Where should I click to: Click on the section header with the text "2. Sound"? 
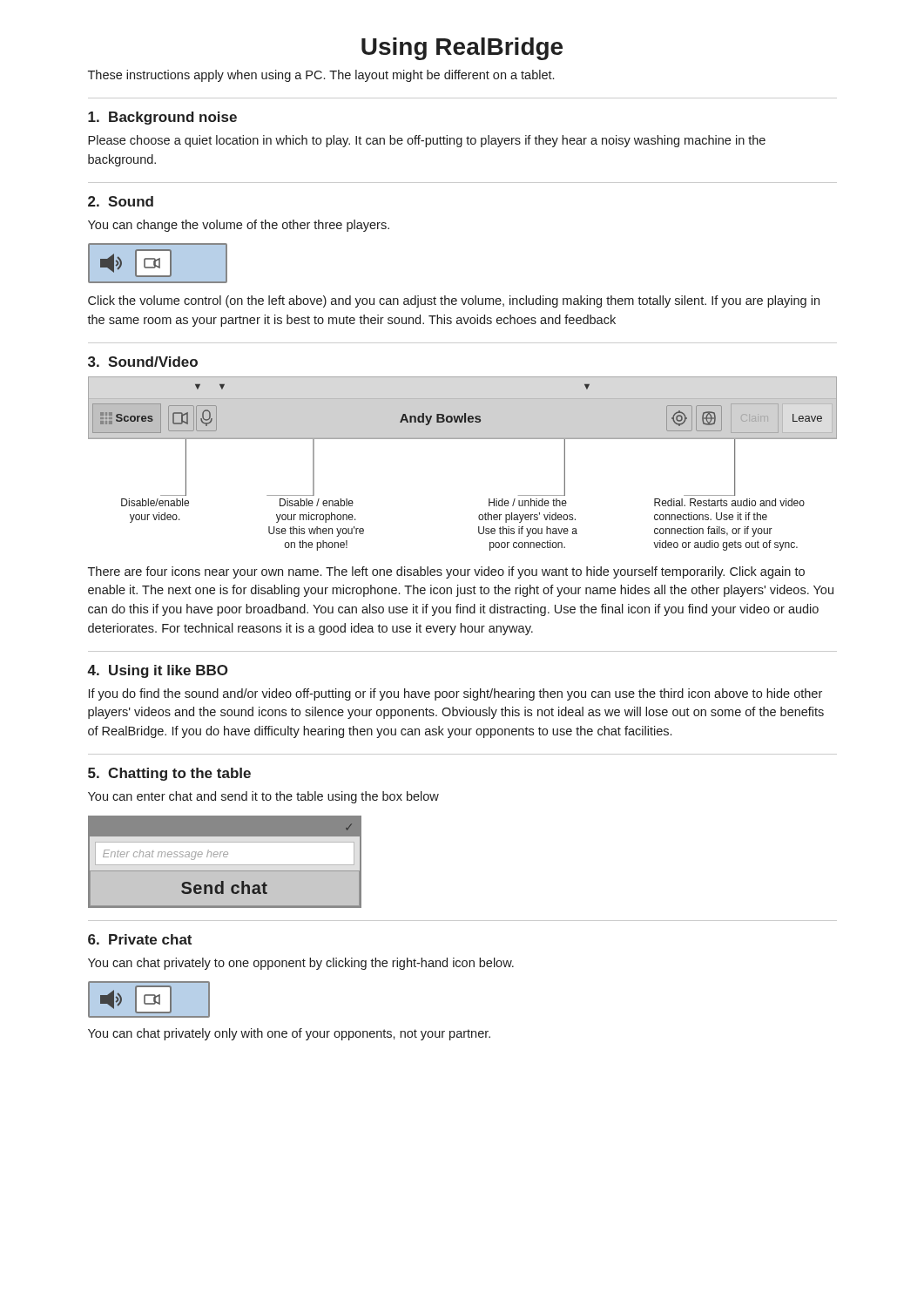click(x=121, y=201)
